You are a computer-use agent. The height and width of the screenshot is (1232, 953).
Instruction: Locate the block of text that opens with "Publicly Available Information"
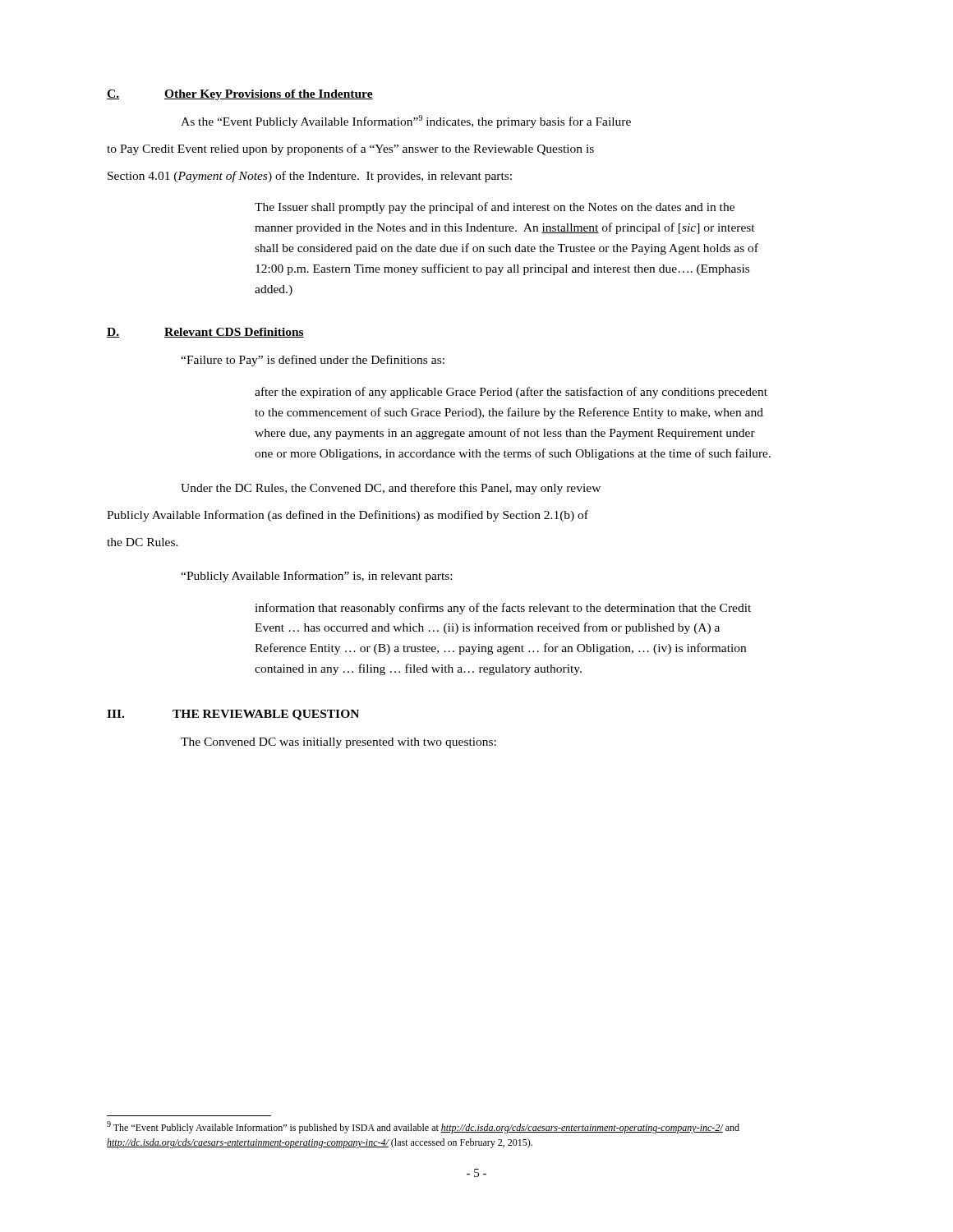click(348, 515)
